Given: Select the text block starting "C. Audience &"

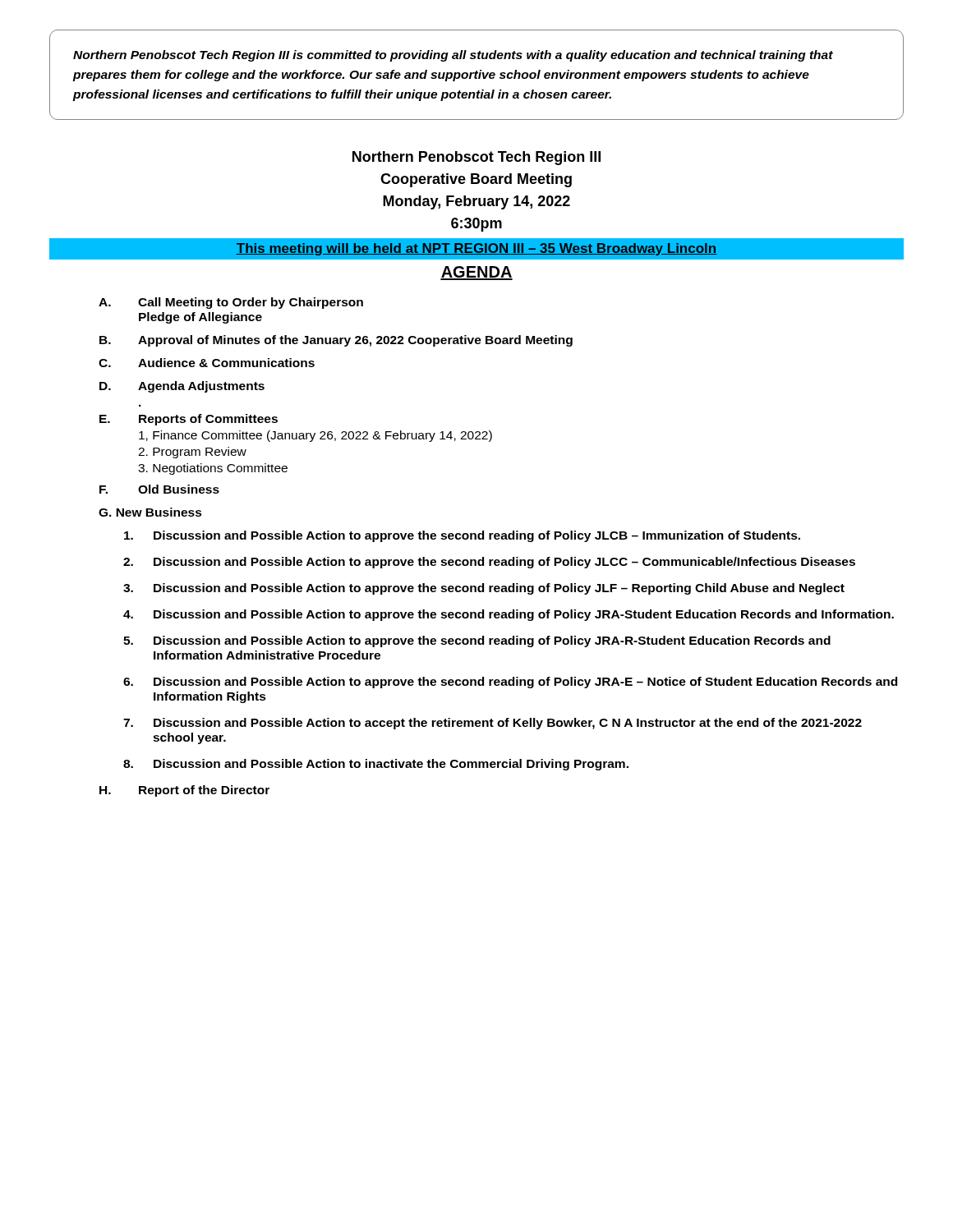Looking at the screenshot, I should 207,363.
